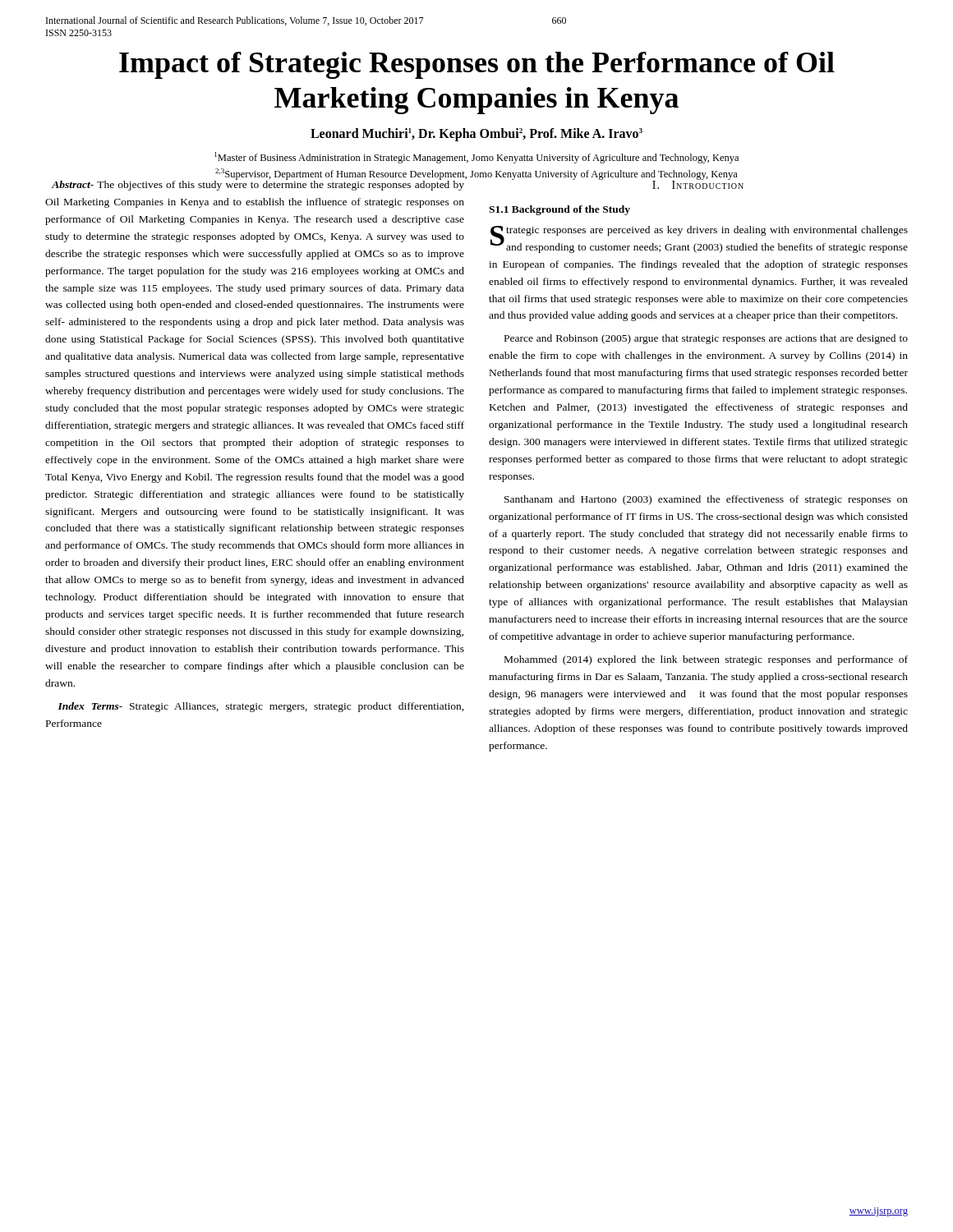Find the element starting "I. Introduction"
This screenshot has height=1232, width=953.
(698, 185)
